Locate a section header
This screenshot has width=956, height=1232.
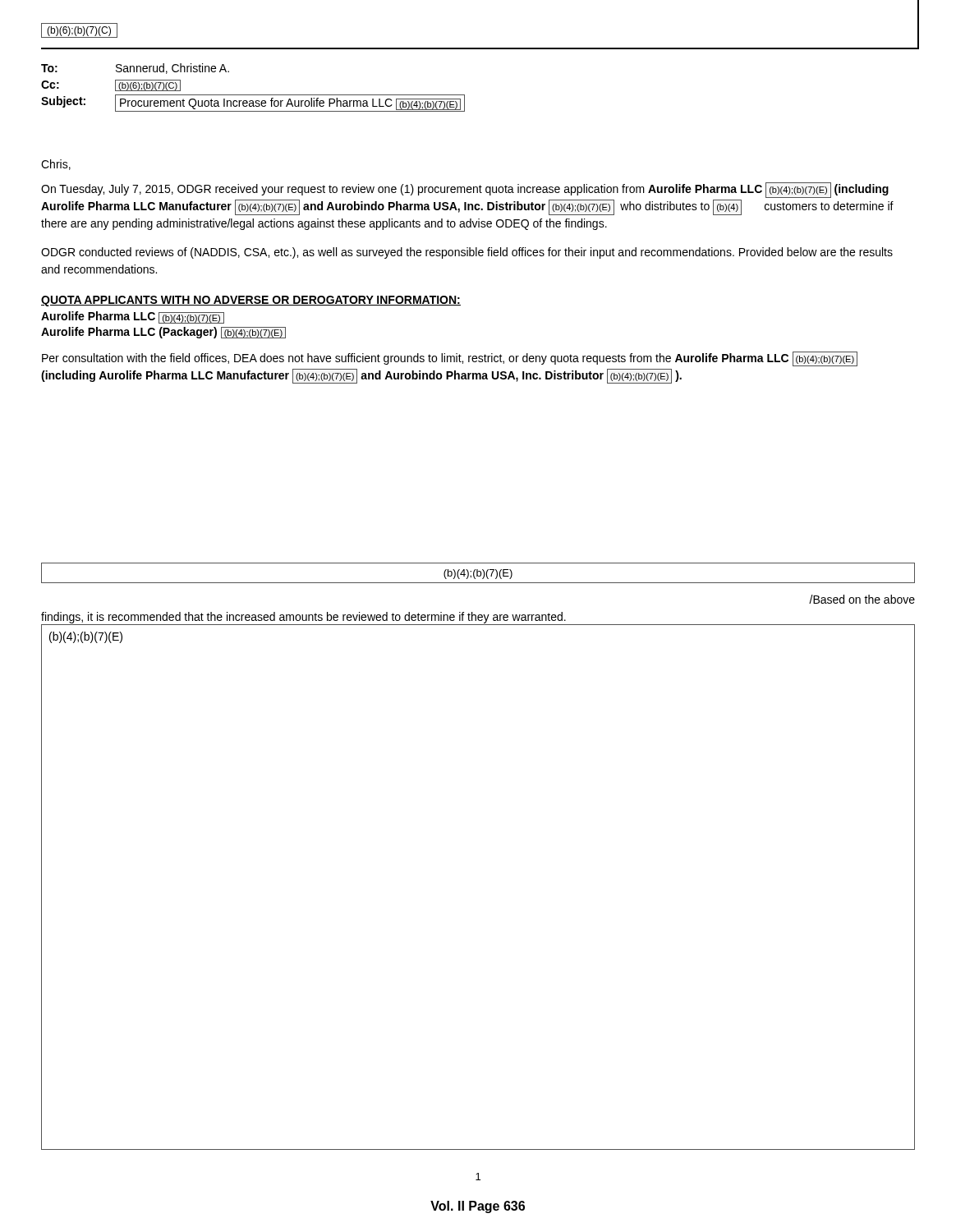(x=251, y=300)
